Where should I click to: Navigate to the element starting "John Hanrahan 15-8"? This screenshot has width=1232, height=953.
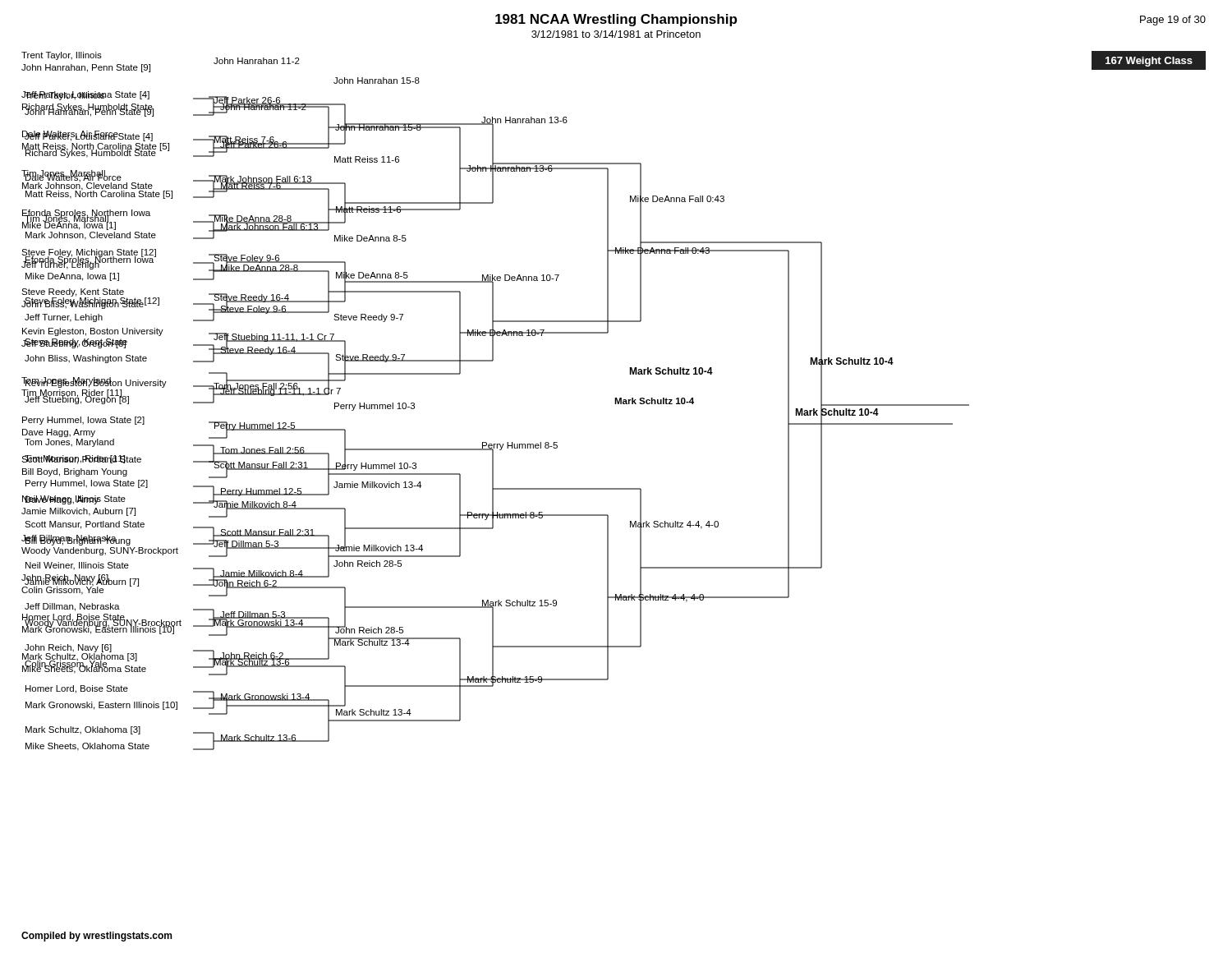coord(377,81)
